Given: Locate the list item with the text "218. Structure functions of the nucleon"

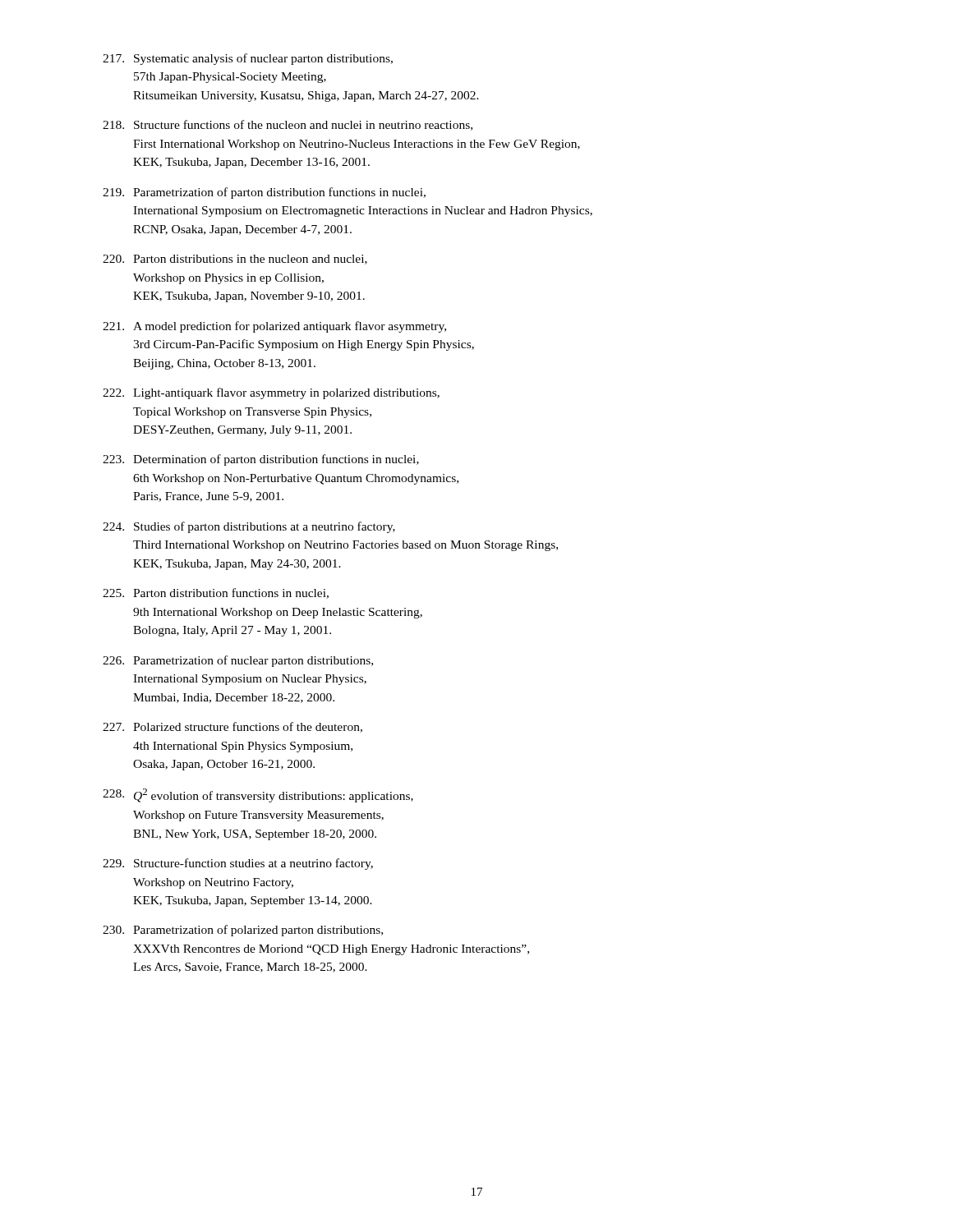Looking at the screenshot, I should (476, 144).
